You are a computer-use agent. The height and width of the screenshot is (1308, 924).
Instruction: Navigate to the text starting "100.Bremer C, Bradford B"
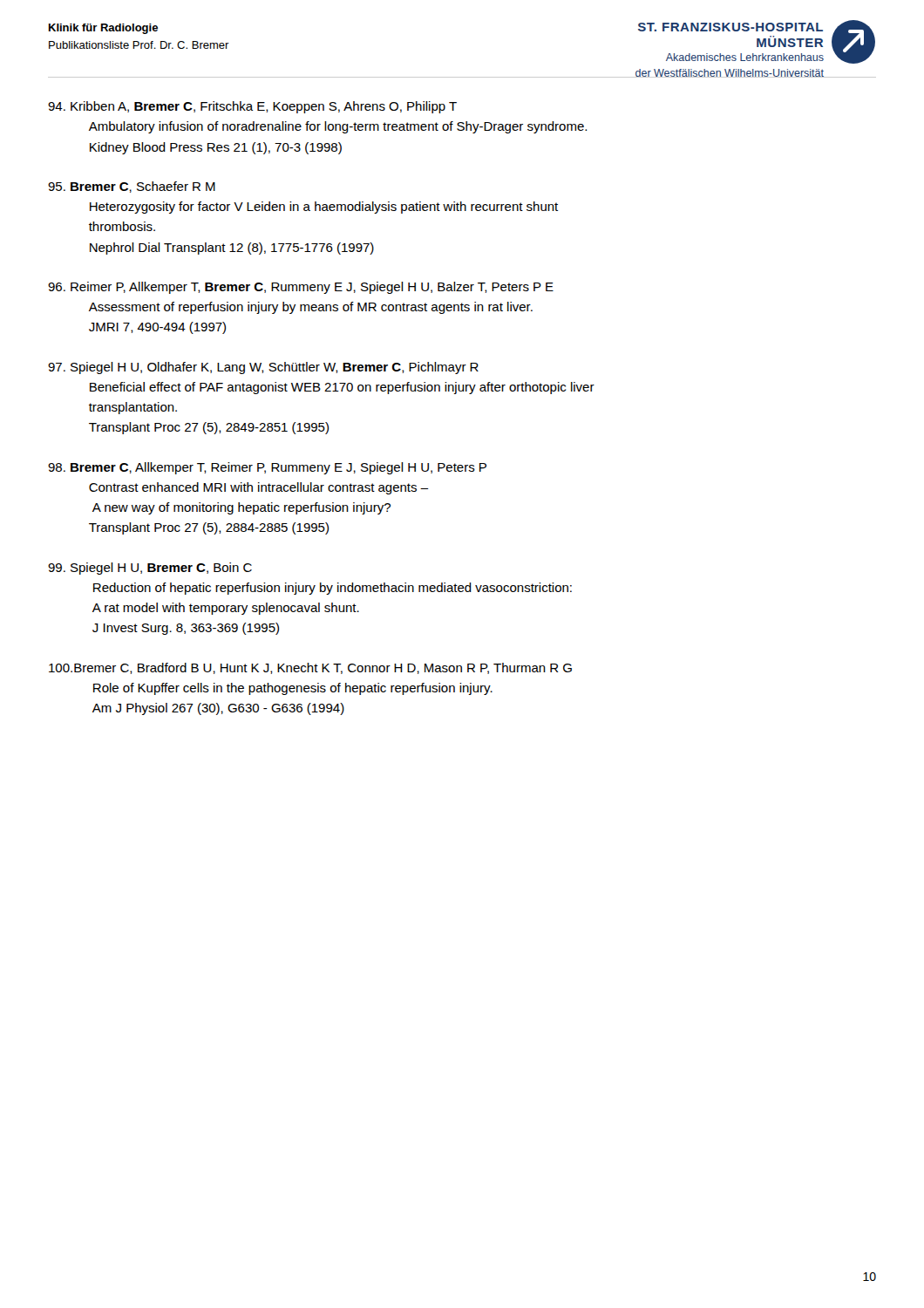310,687
